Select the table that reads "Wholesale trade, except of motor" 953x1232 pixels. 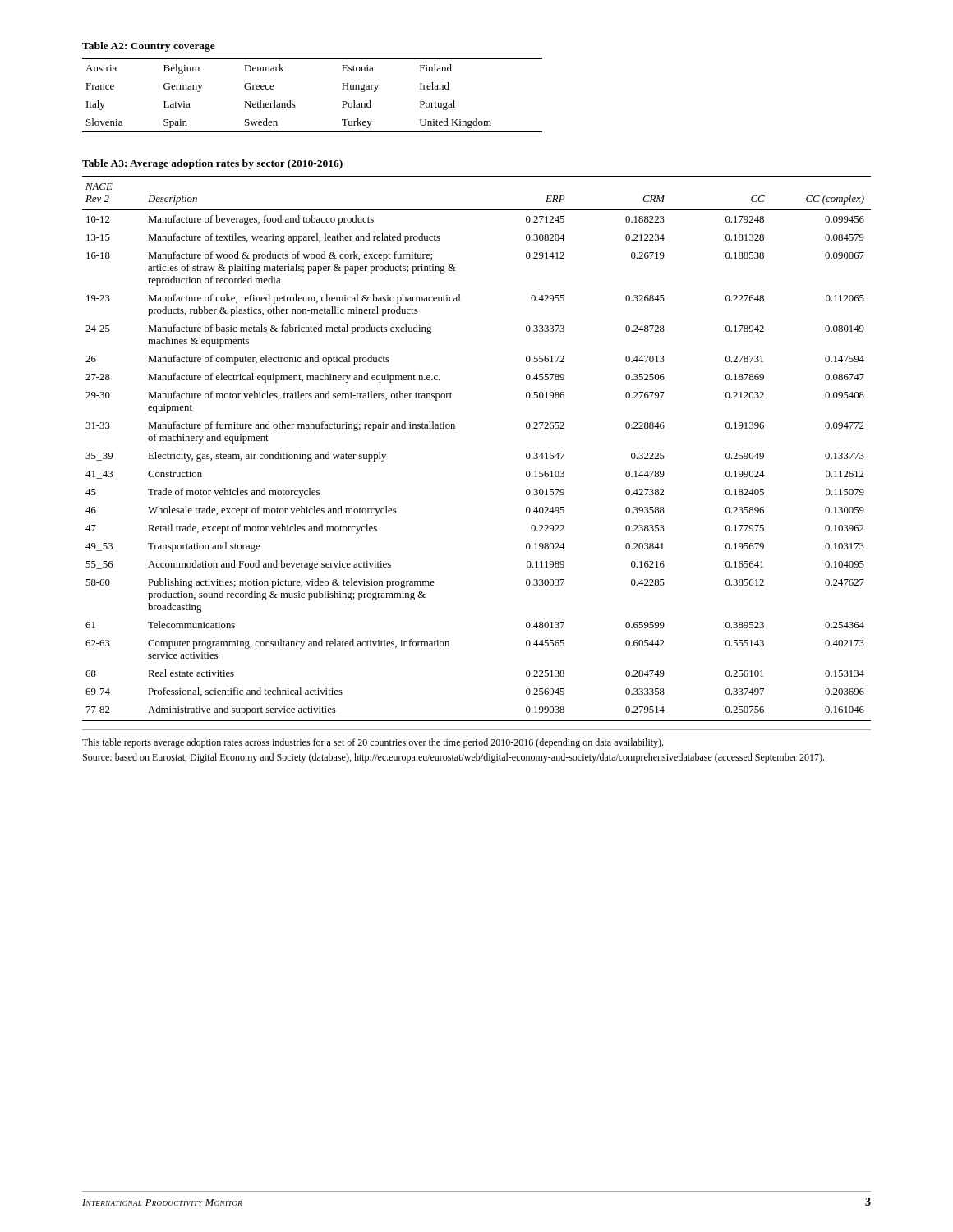pos(476,448)
